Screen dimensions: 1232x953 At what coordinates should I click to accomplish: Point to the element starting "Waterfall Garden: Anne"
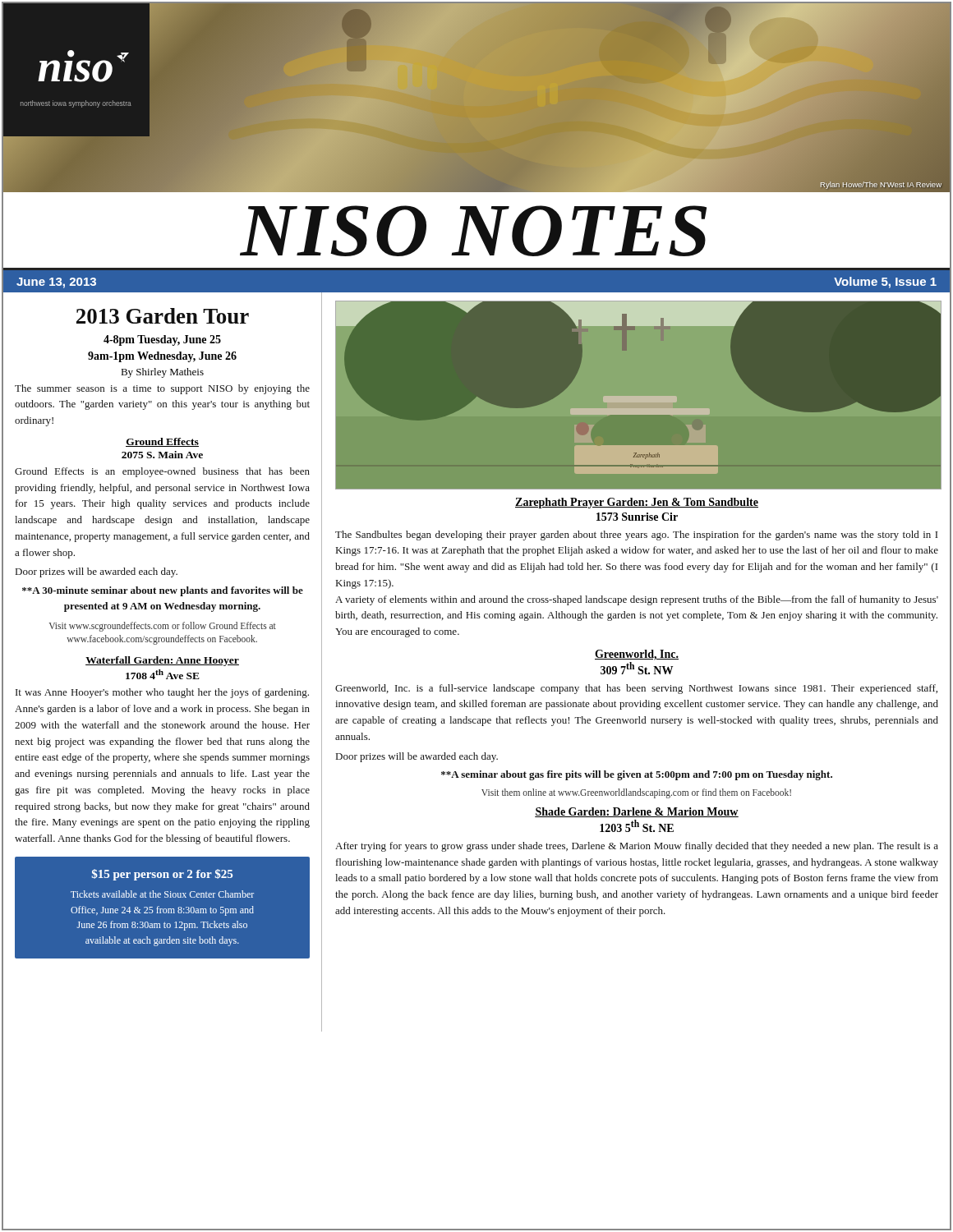tap(162, 668)
